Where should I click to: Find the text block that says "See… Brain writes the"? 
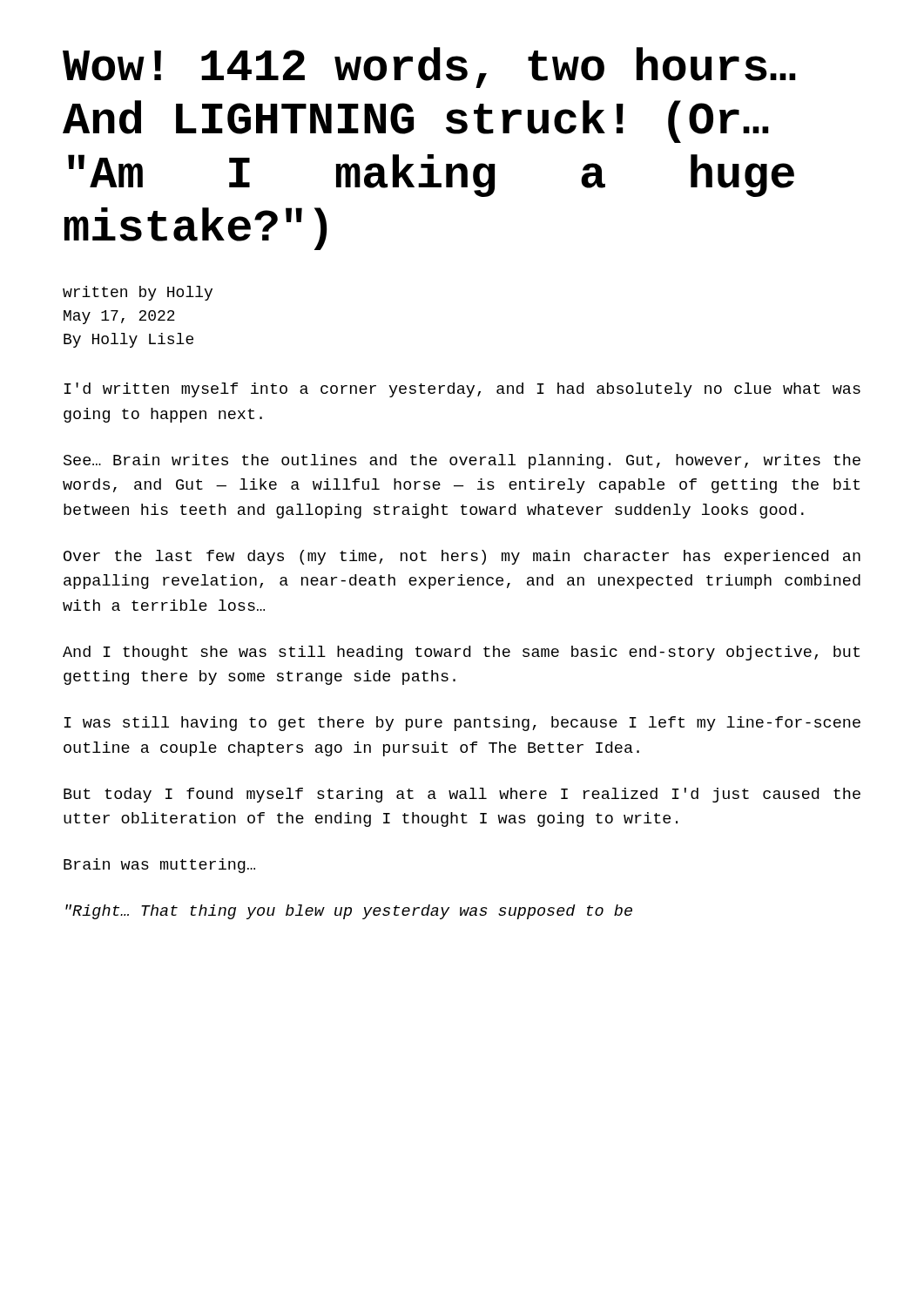point(462,486)
